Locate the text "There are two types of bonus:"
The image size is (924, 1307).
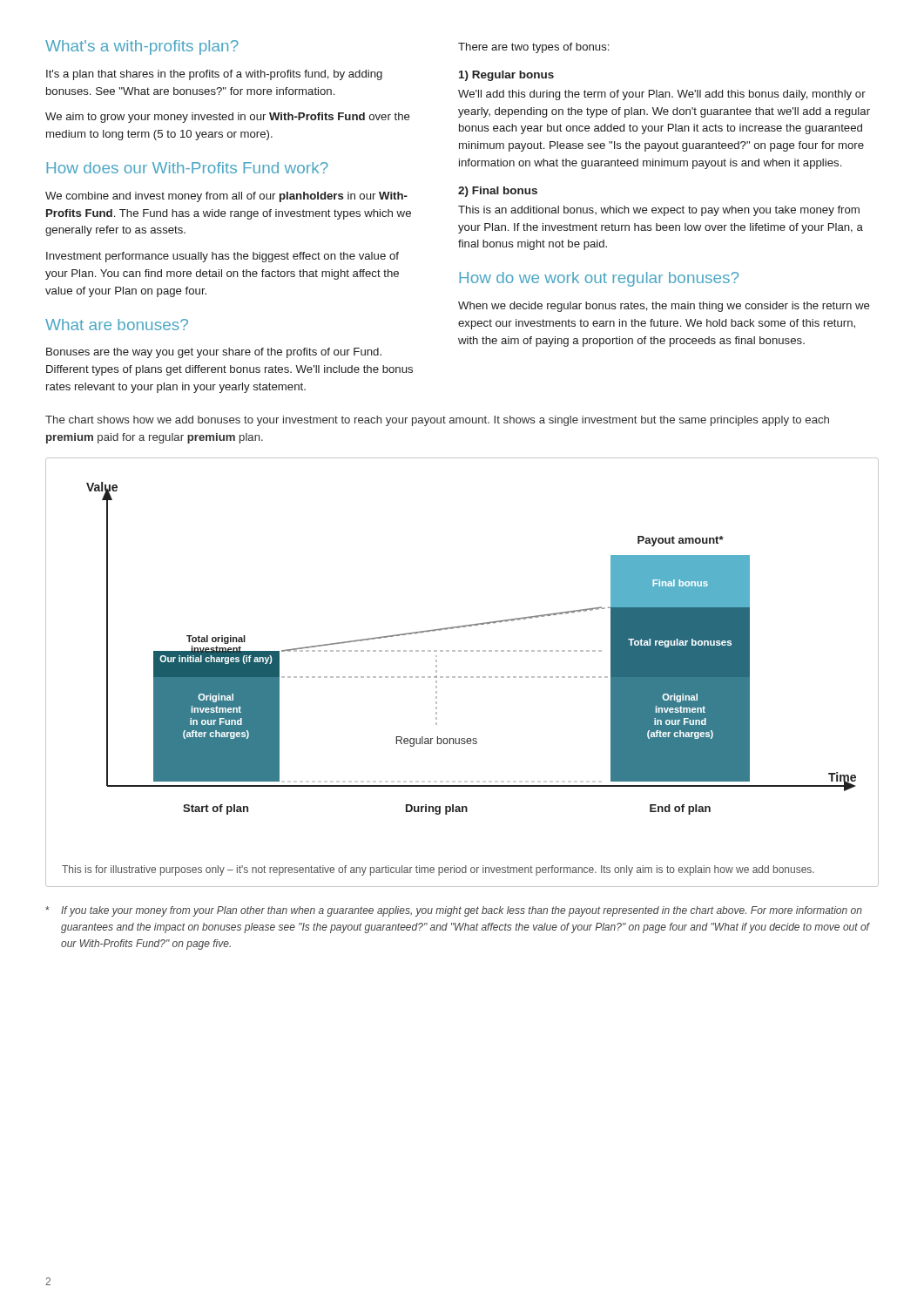533,48
